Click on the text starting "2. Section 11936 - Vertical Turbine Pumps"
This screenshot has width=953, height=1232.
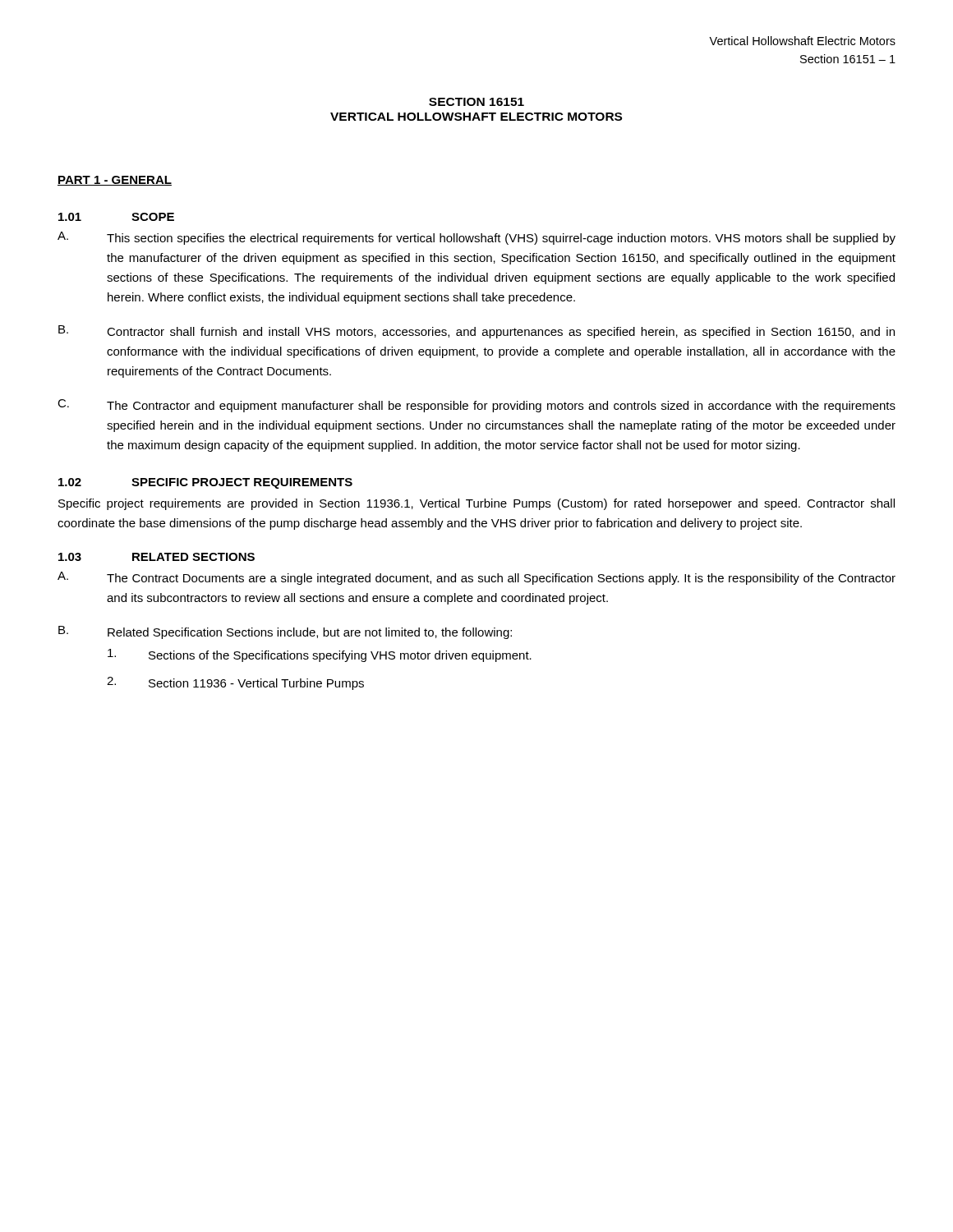[235, 683]
